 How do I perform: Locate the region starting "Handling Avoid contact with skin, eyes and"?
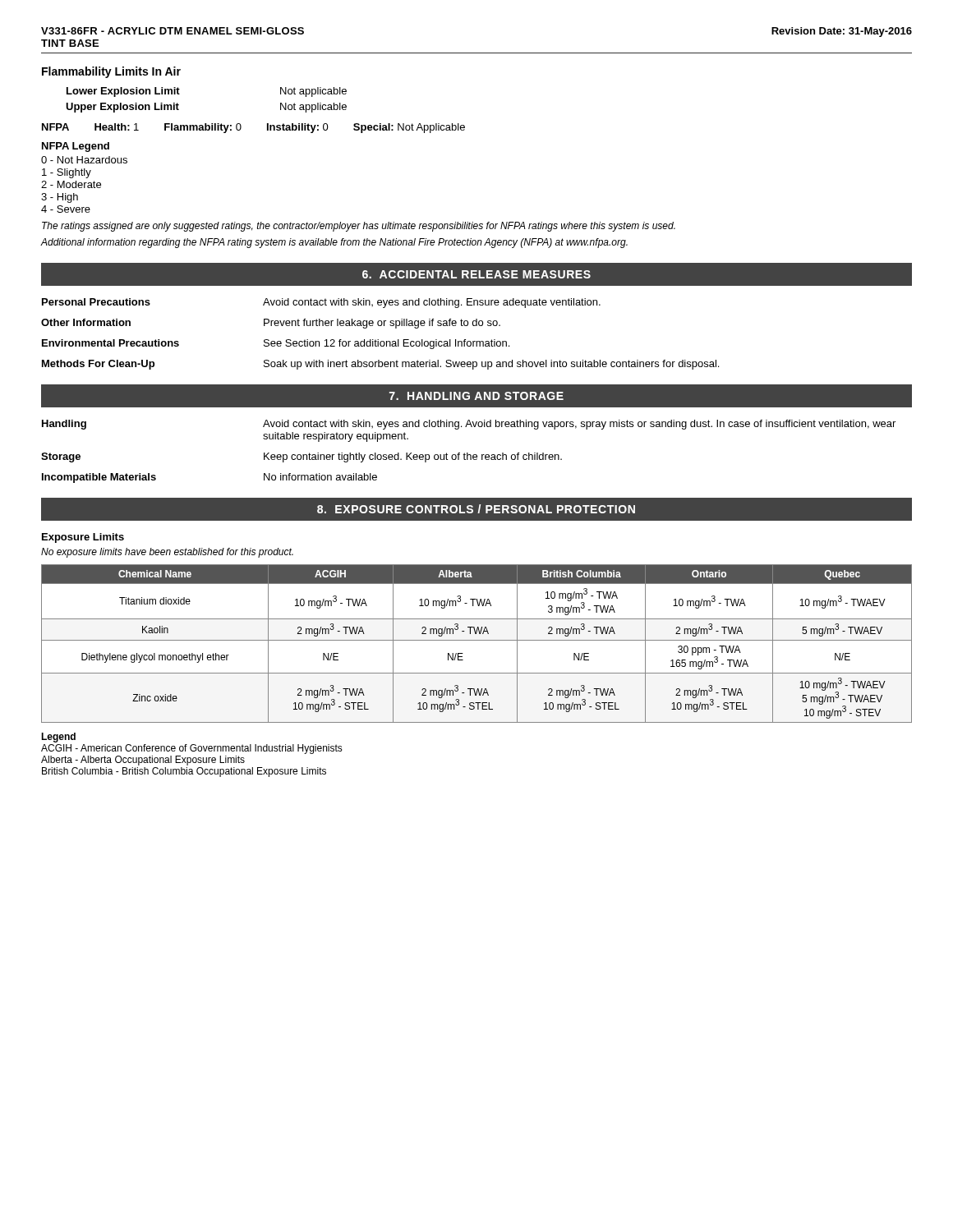click(x=476, y=430)
